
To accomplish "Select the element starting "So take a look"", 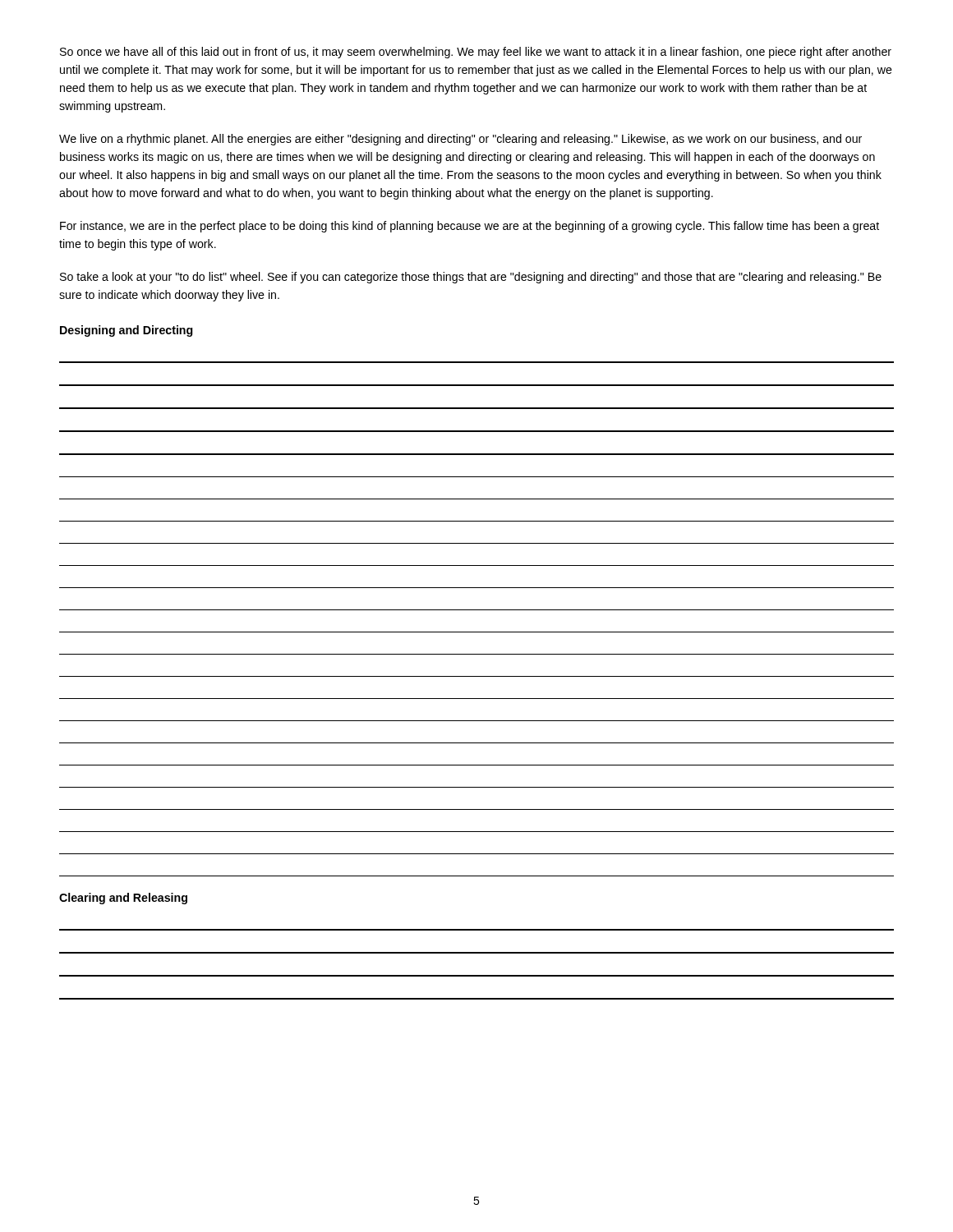I will tap(470, 286).
